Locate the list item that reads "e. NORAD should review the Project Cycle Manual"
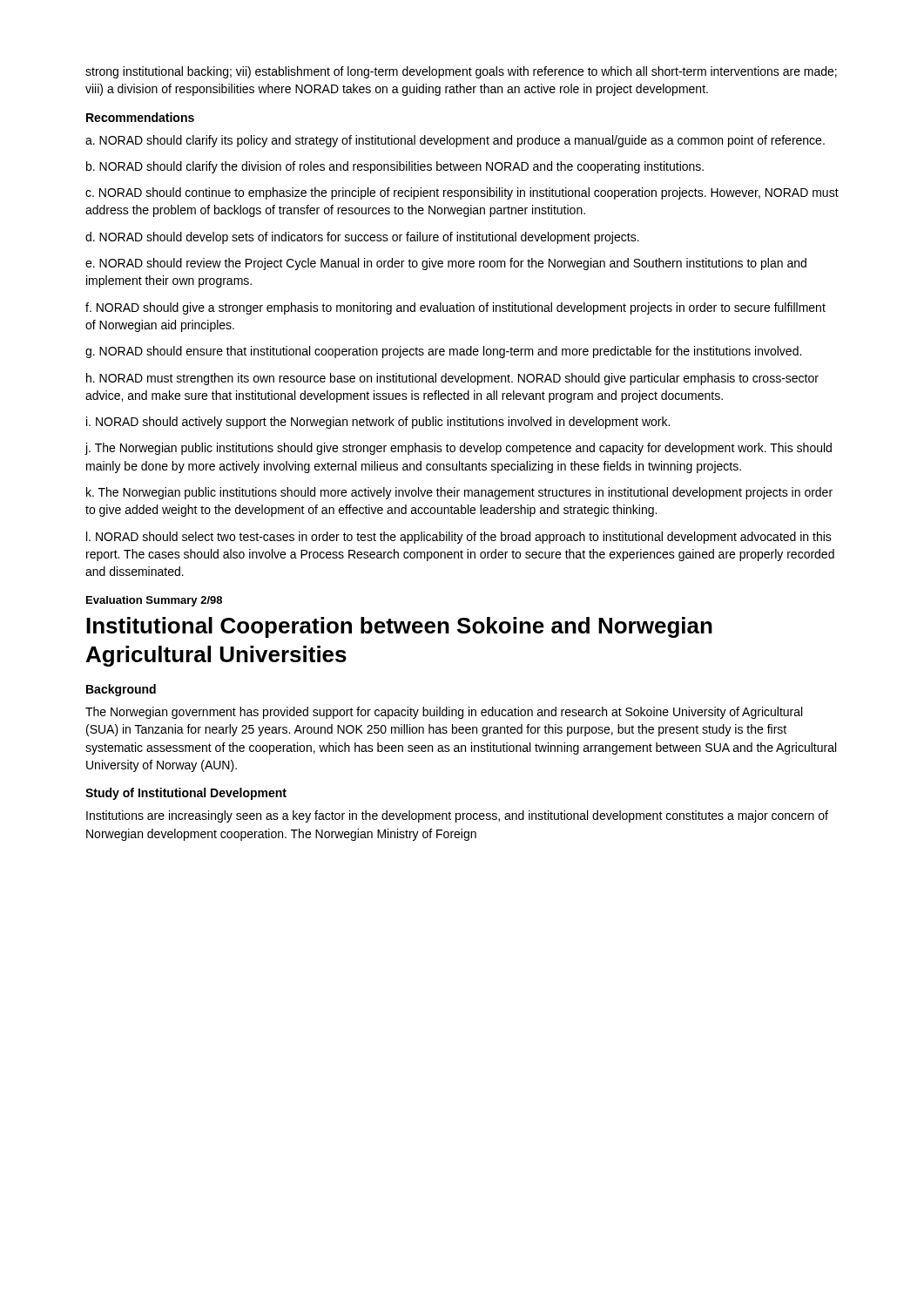 (x=446, y=272)
